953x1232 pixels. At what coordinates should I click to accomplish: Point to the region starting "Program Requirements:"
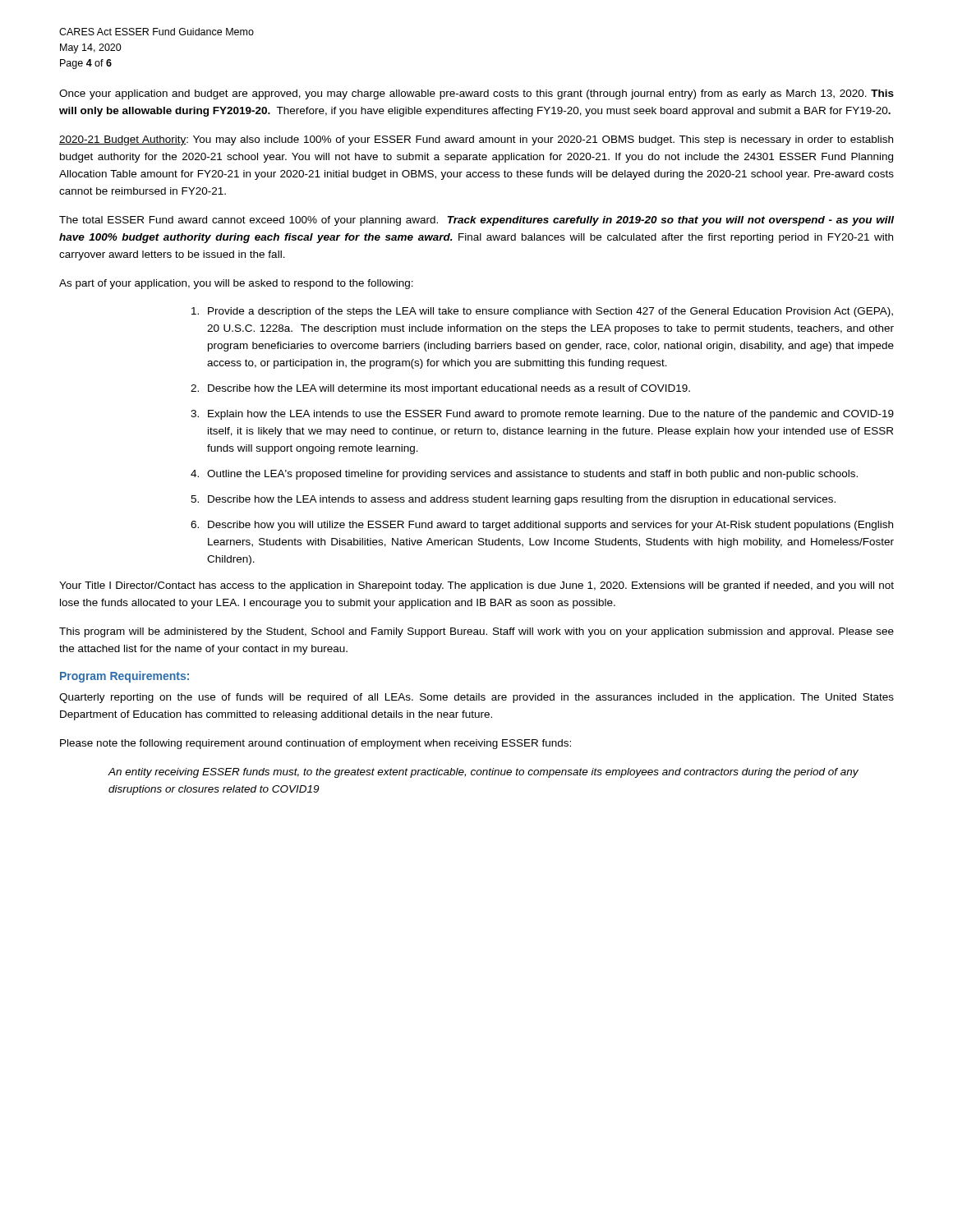coord(125,676)
